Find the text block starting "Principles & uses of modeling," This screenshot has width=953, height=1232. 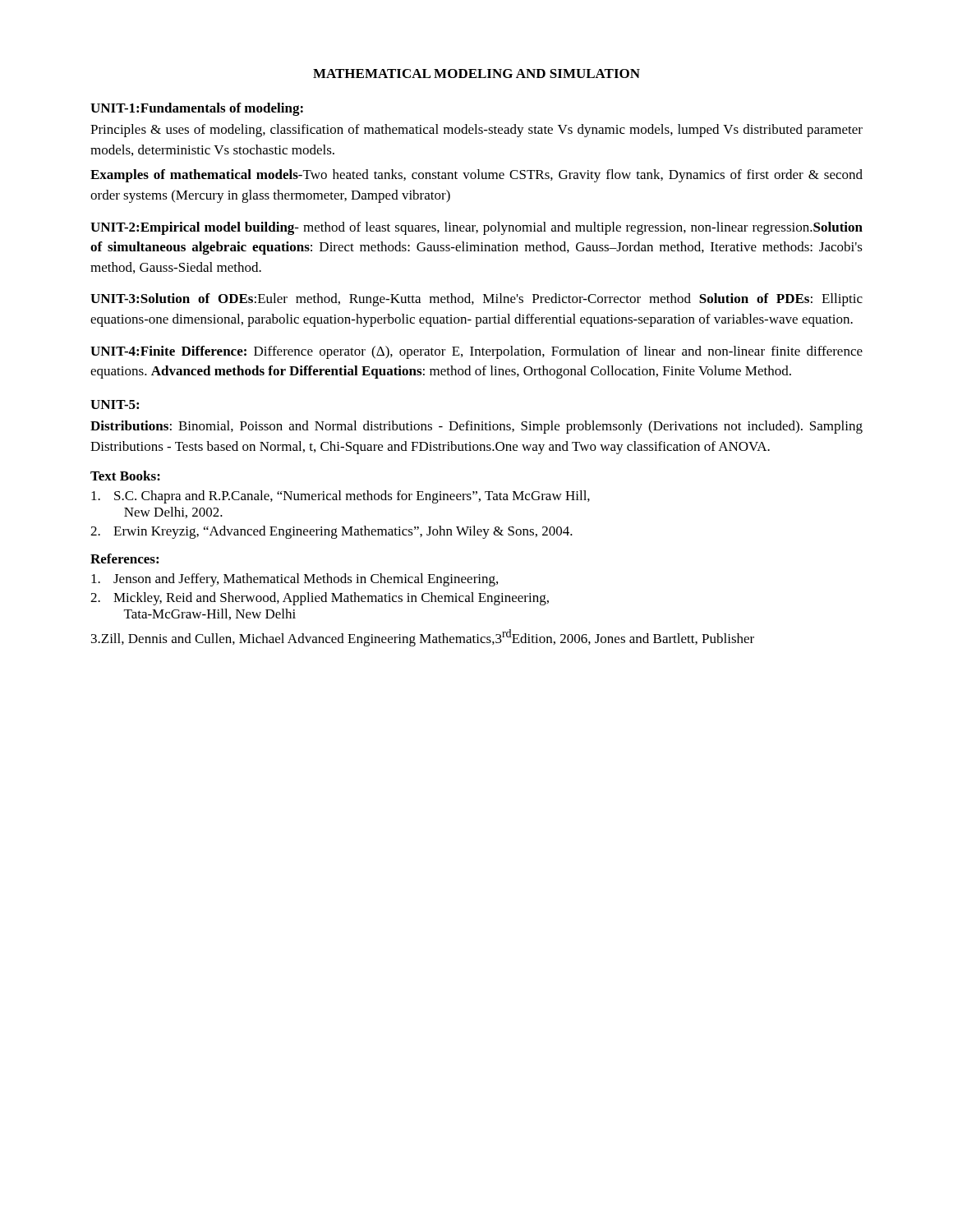[476, 140]
